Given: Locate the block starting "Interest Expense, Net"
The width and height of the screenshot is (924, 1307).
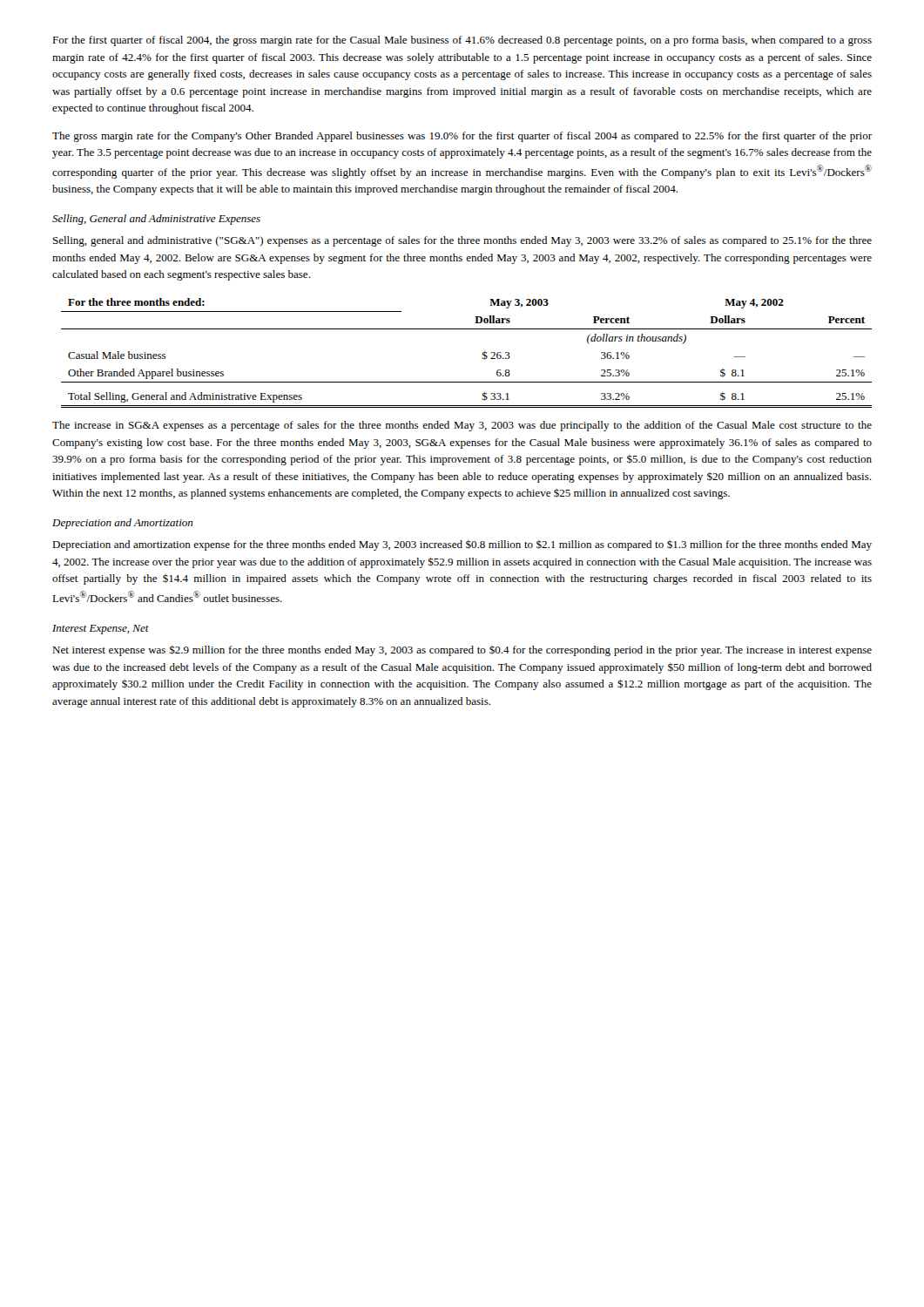Looking at the screenshot, I should 101,630.
